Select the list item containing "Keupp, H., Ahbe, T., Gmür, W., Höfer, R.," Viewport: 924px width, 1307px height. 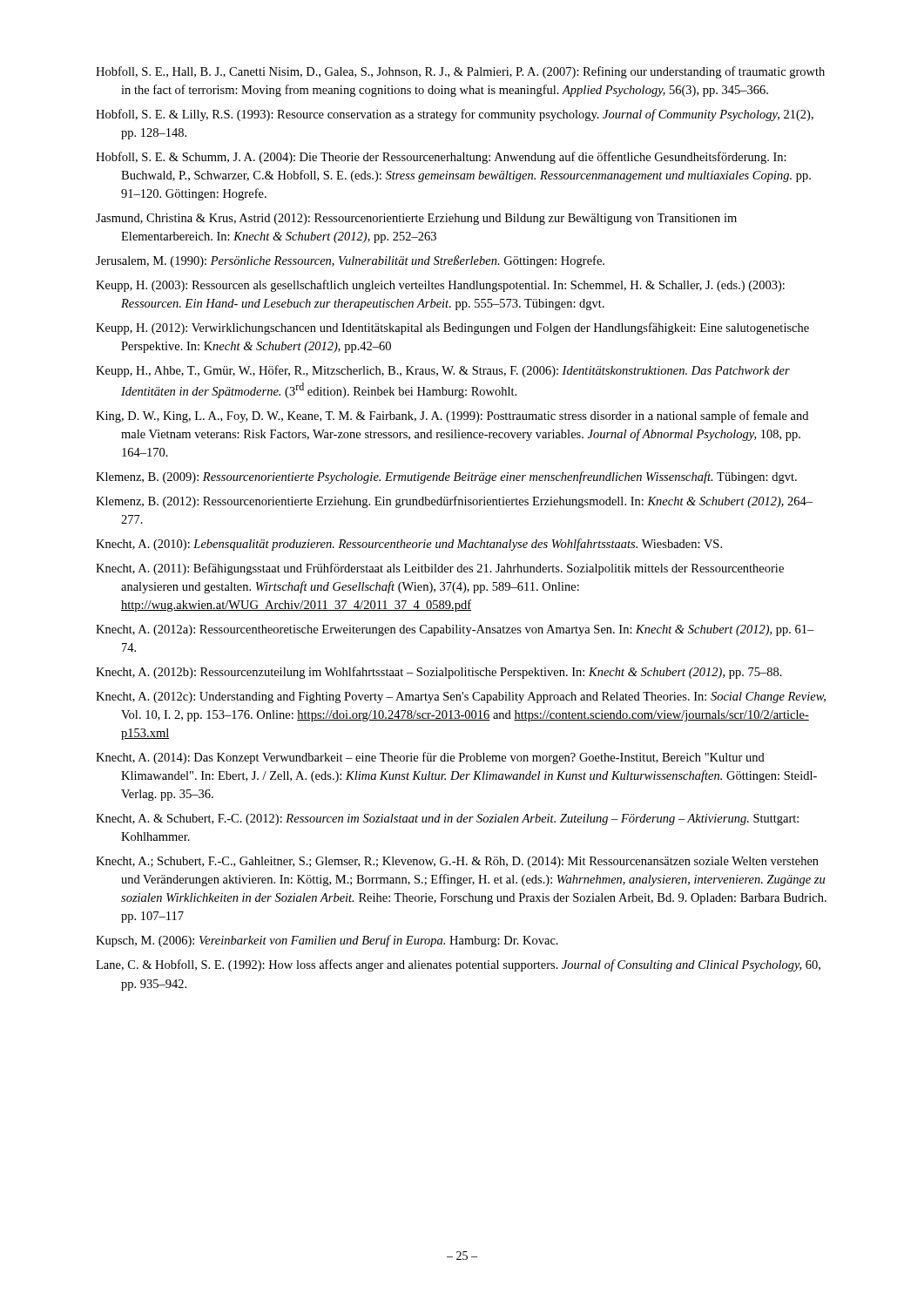pyautogui.click(x=443, y=381)
